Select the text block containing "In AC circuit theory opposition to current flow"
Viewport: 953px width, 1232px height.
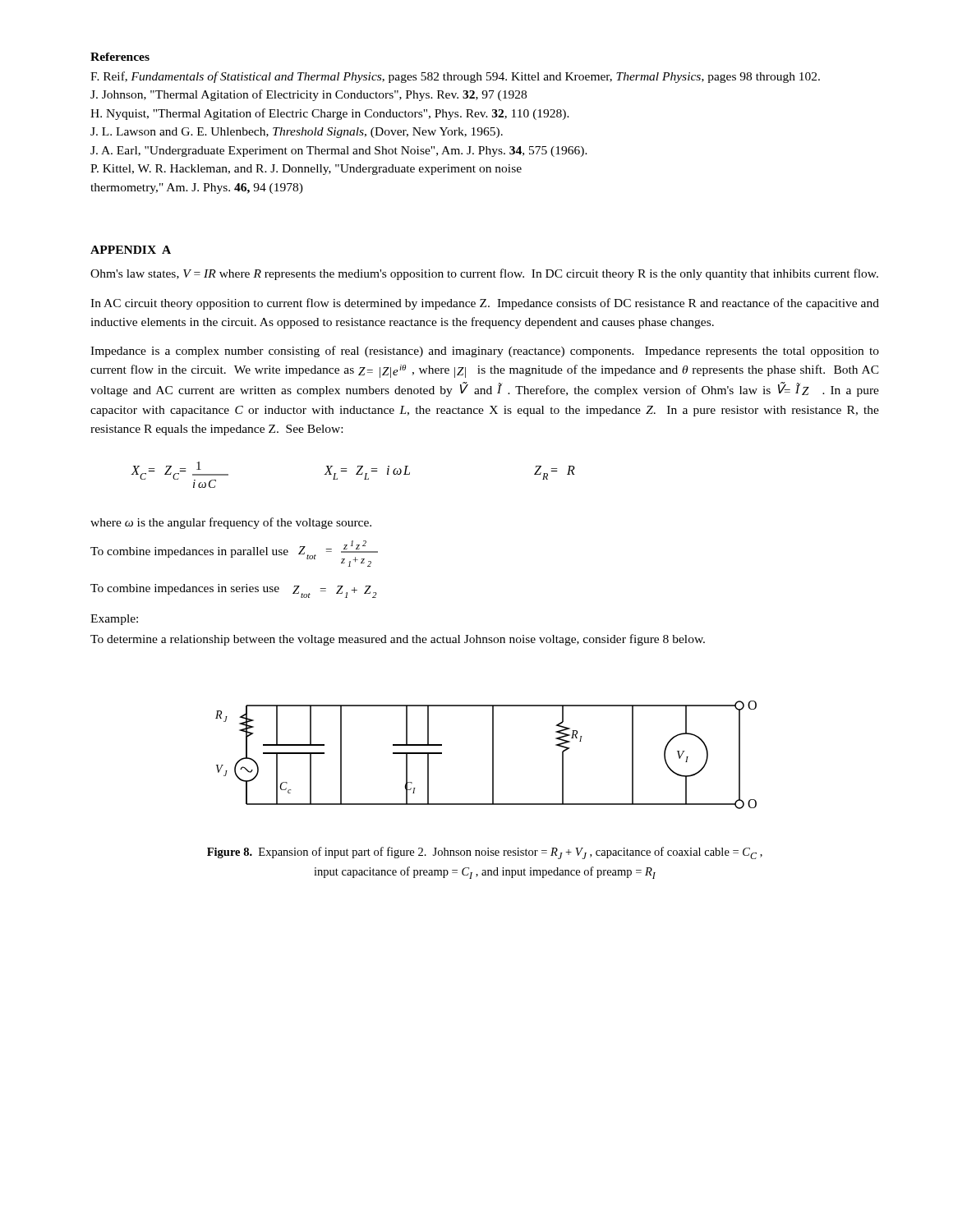485,312
